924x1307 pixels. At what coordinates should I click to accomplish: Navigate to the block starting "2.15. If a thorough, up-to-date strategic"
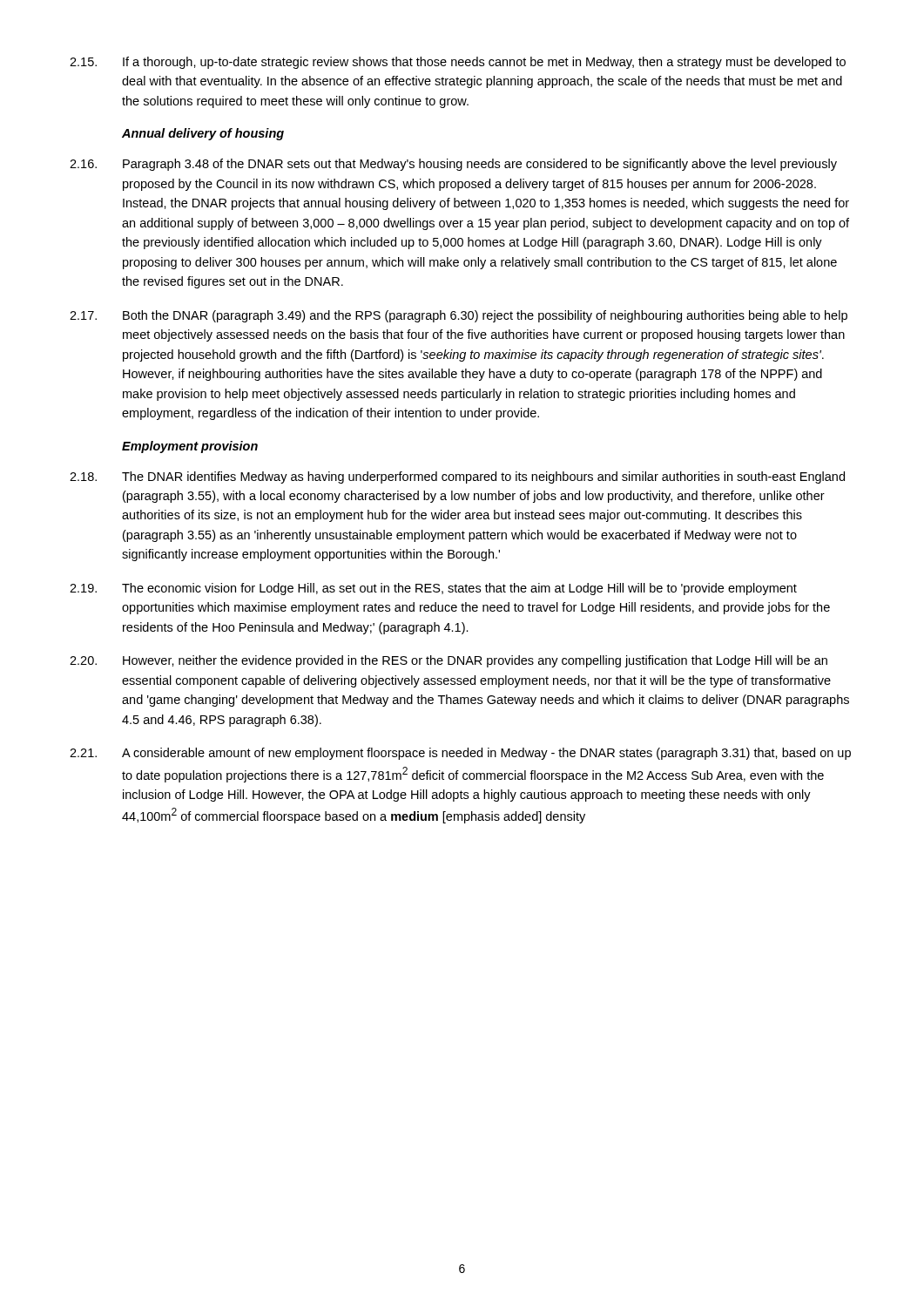tap(462, 82)
